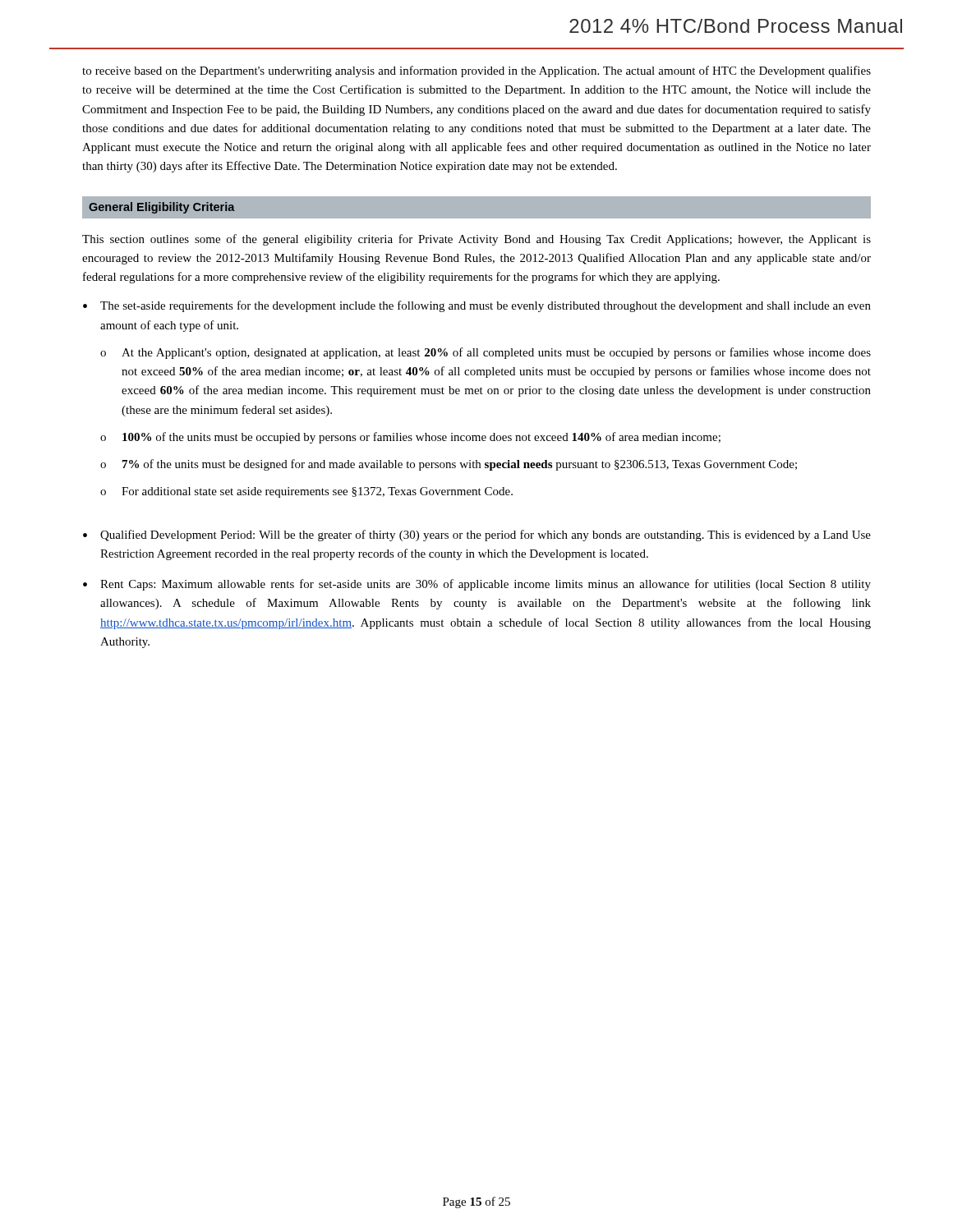Select the list item that says "• Rent Caps: Maximum allowable rents for"

(x=476, y=613)
